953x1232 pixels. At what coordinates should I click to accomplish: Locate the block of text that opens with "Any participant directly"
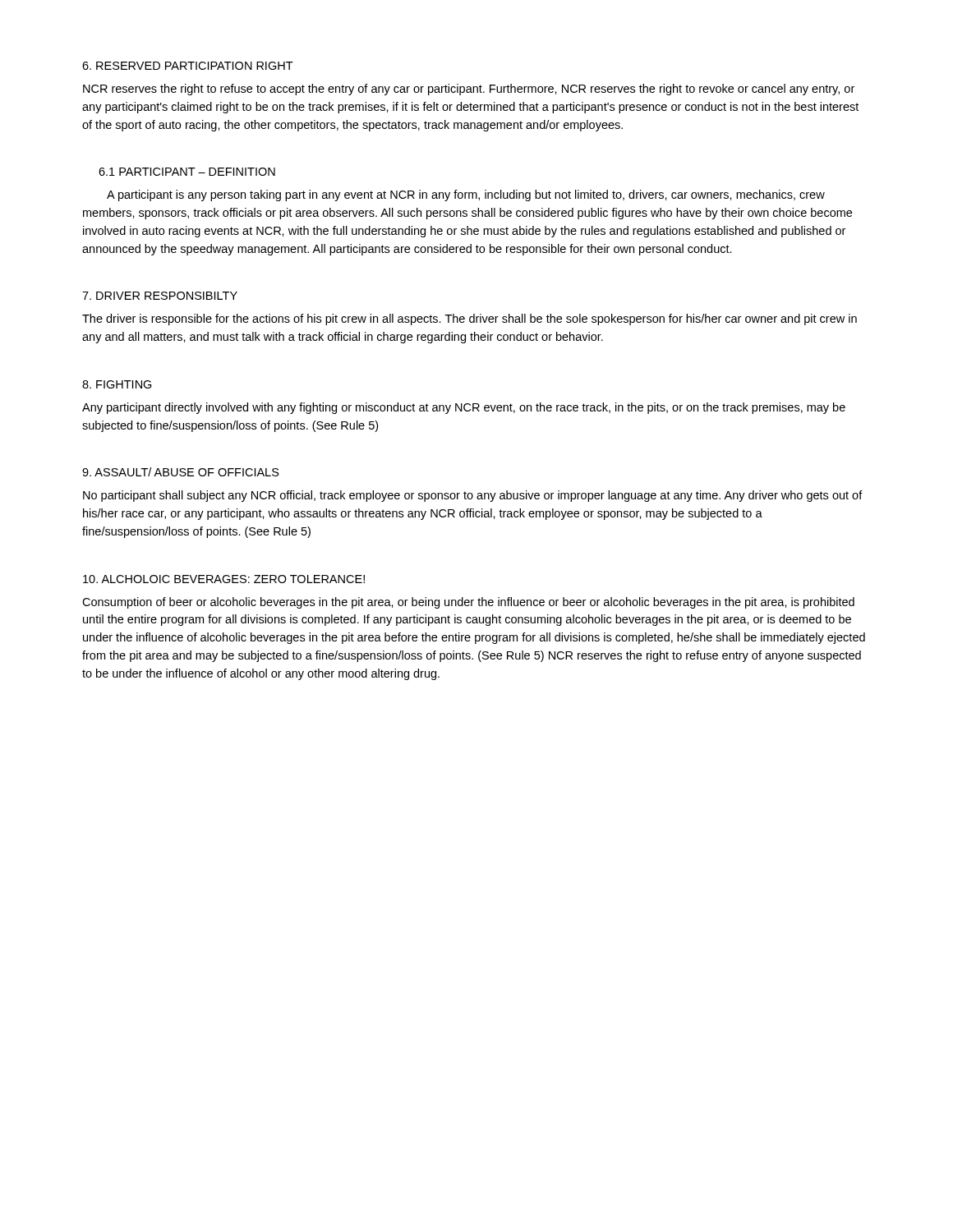pos(464,416)
